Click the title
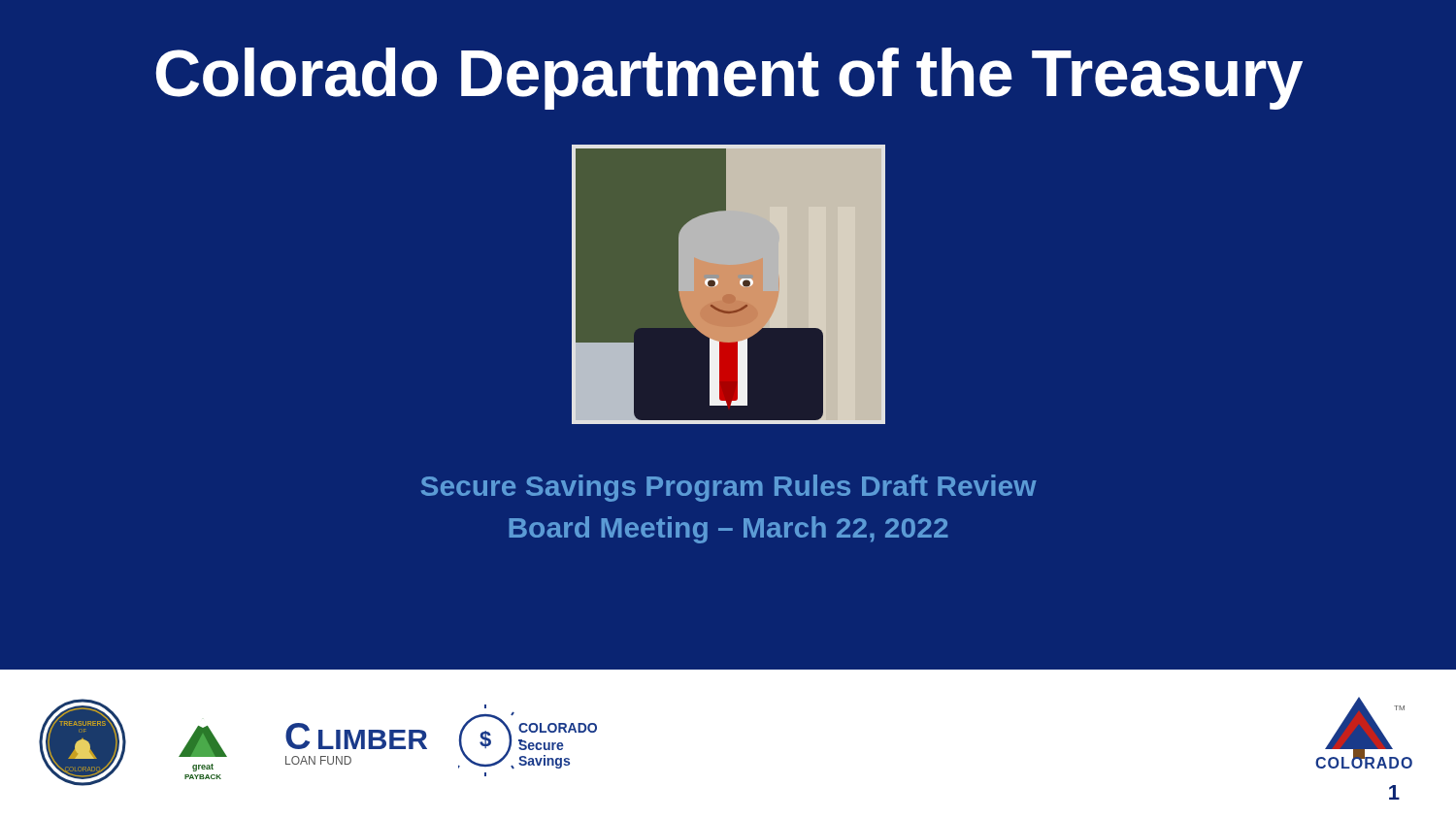1456x819 pixels. click(x=728, y=73)
